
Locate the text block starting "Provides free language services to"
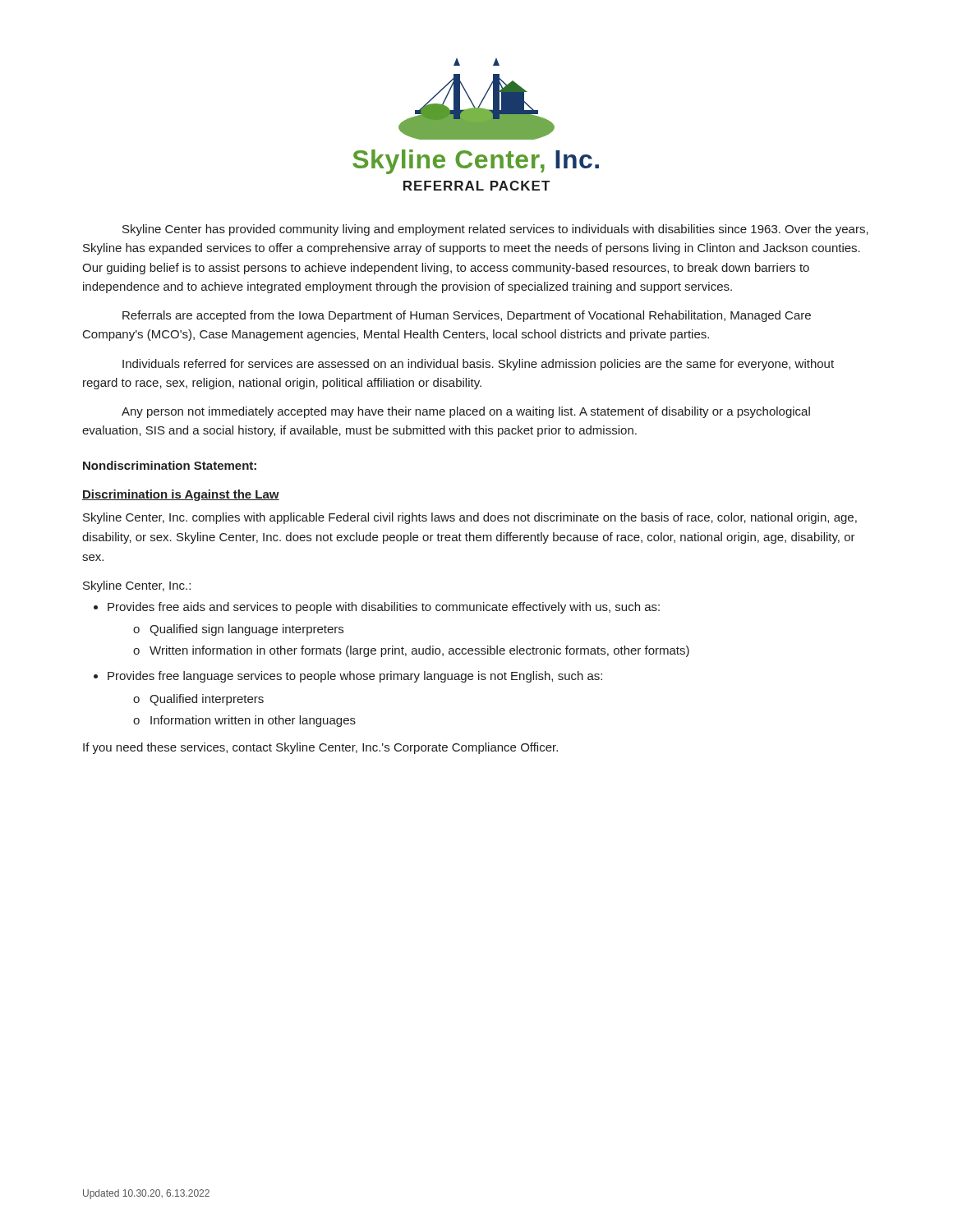click(355, 677)
